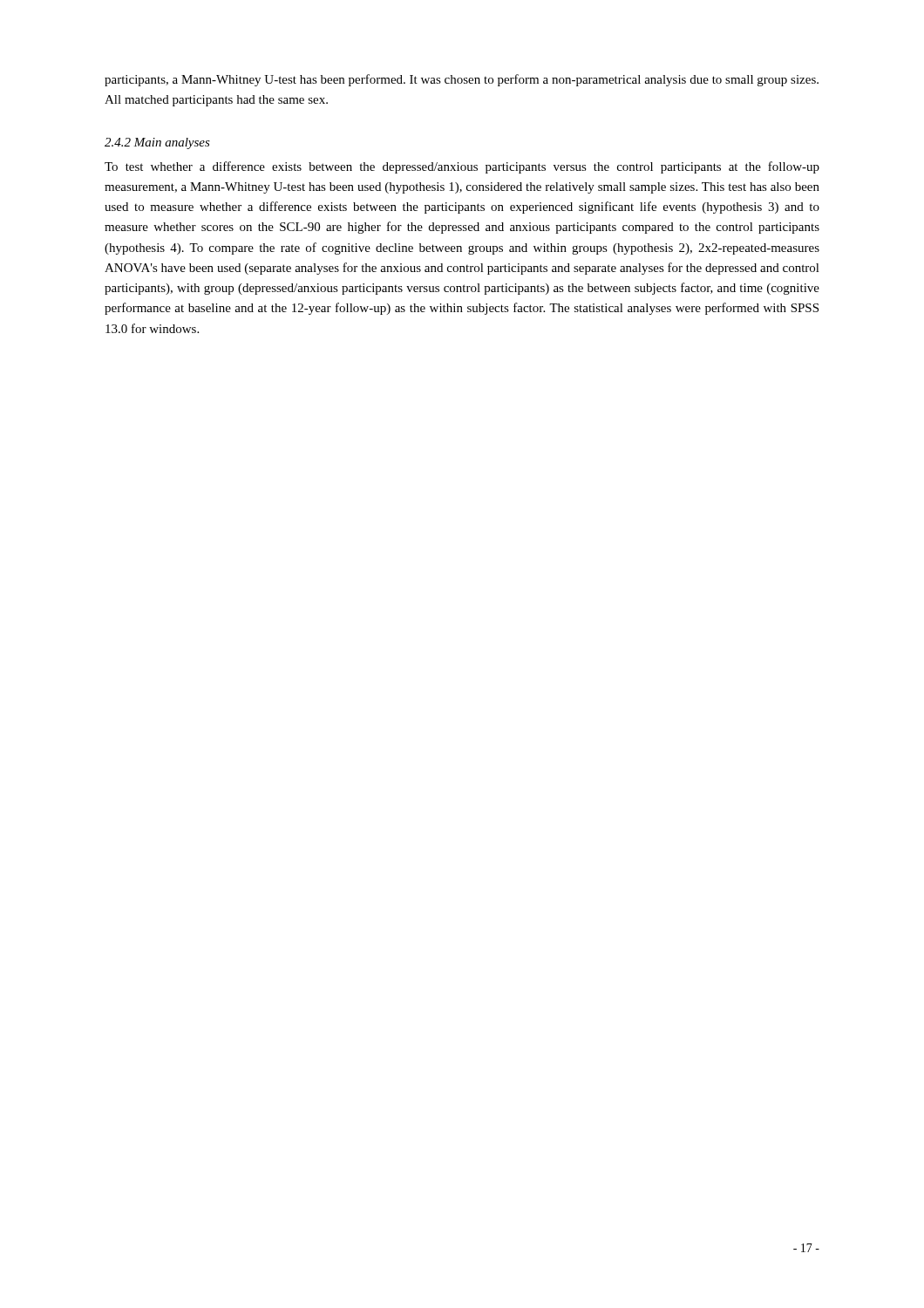Viewport: 924px width, 1308px height.
Task: Locate the element starting "participants, a Mann-Whitney U-test has been"
Action: (462, 89)
